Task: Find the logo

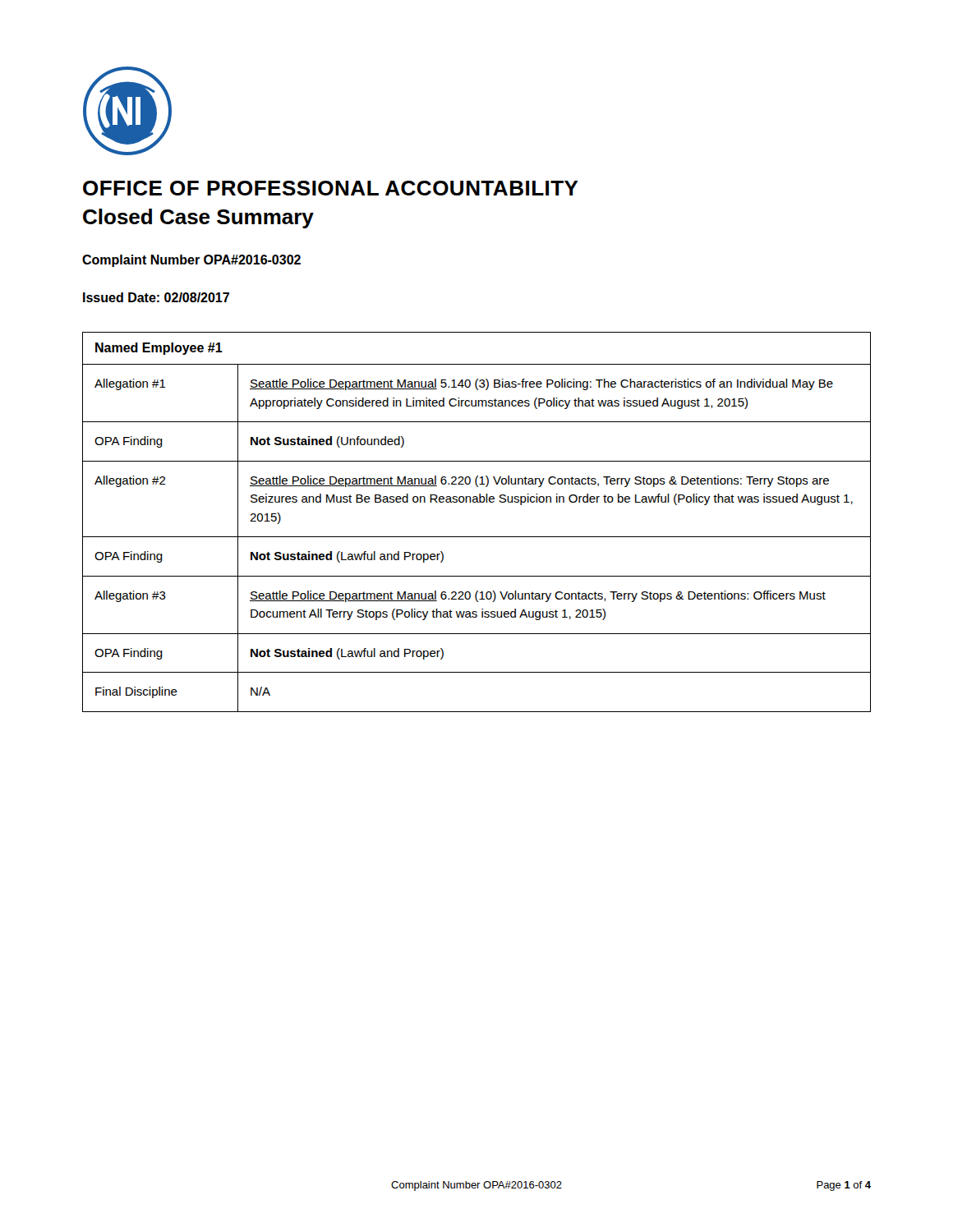Action: click(476, 112)
